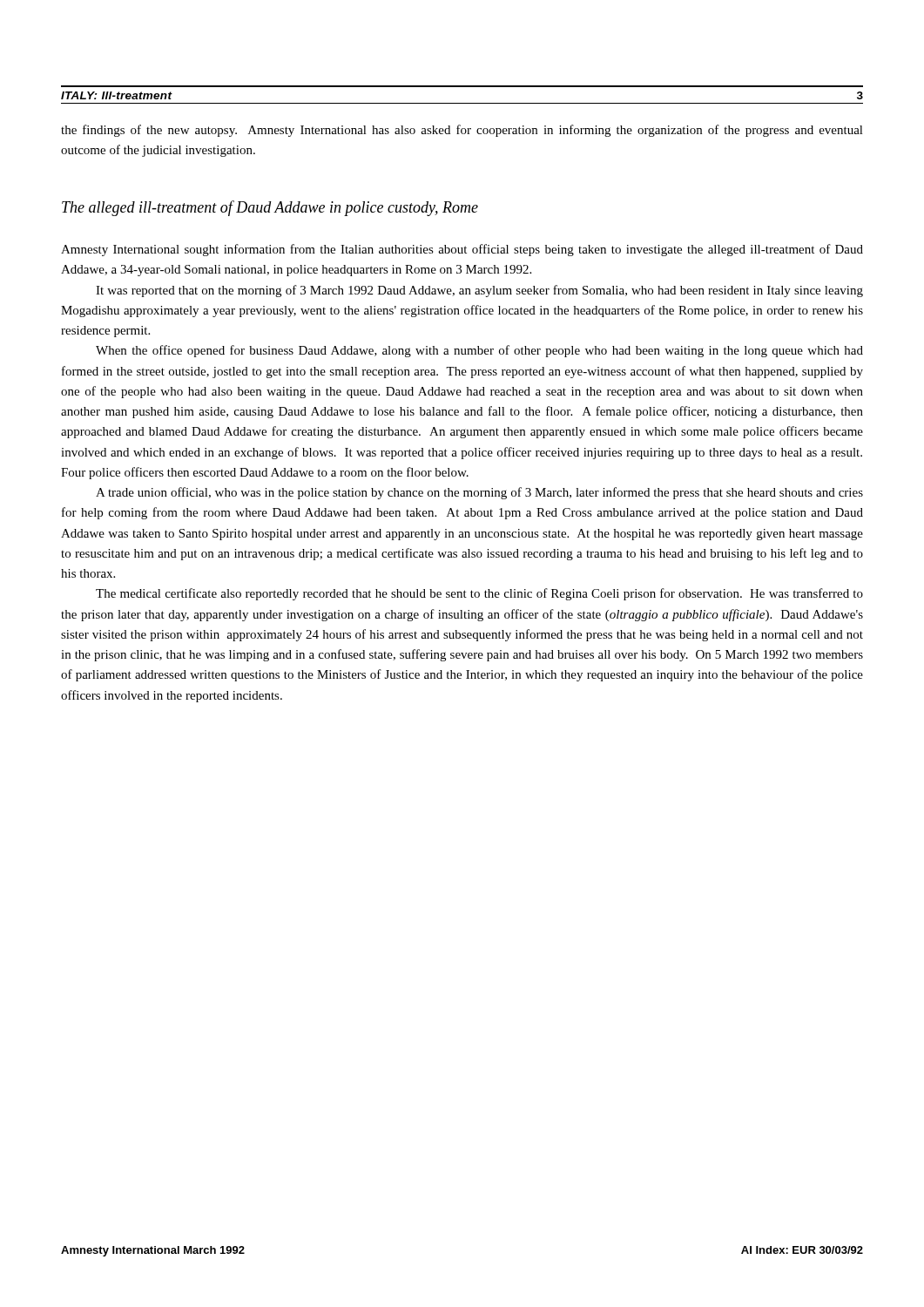Screen dimensions: 1307x924
Task: Find the region starting "Amnesty International sought information from the"
Action: tap(462, 473)
